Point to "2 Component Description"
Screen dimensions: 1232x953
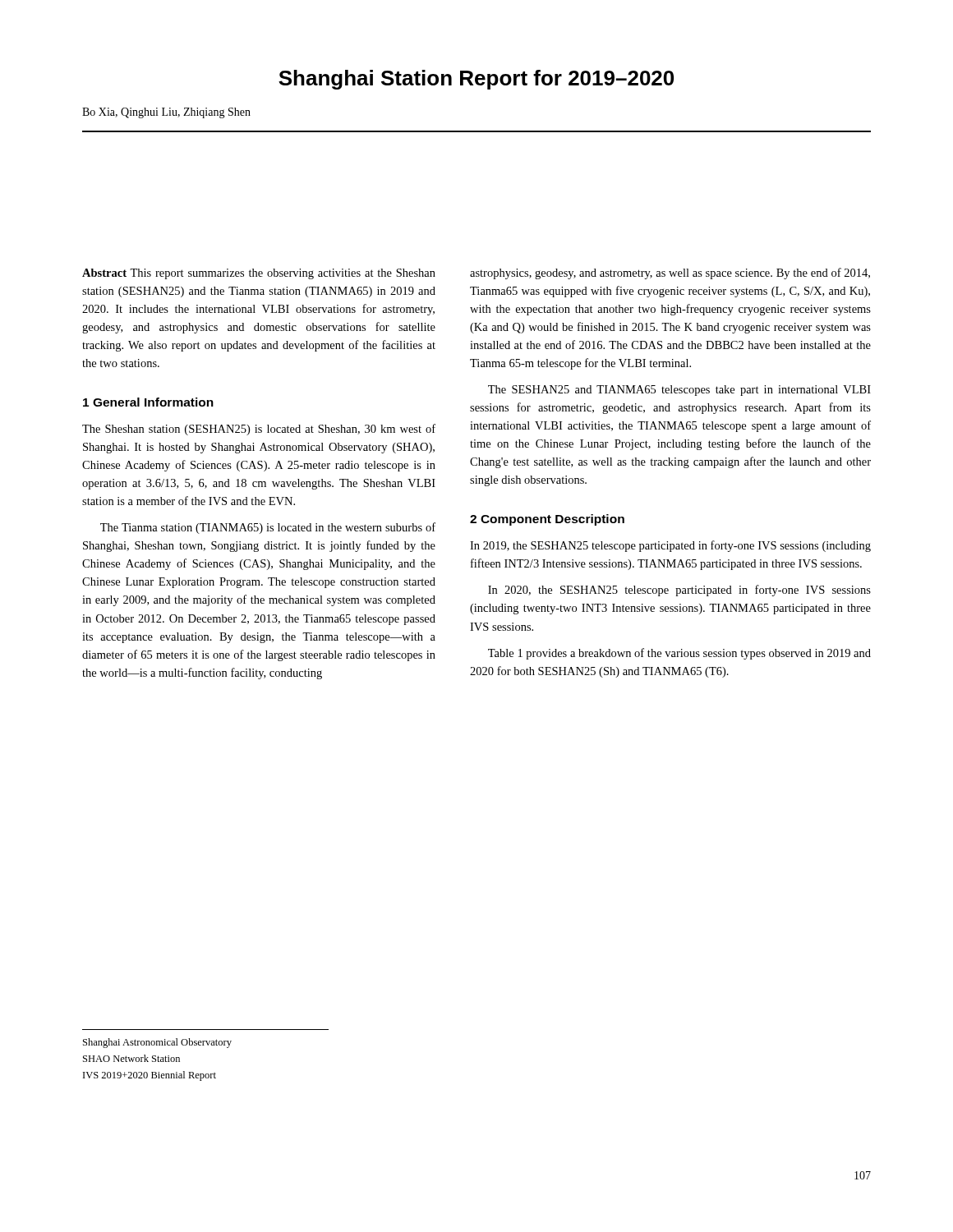coord(547,519)
